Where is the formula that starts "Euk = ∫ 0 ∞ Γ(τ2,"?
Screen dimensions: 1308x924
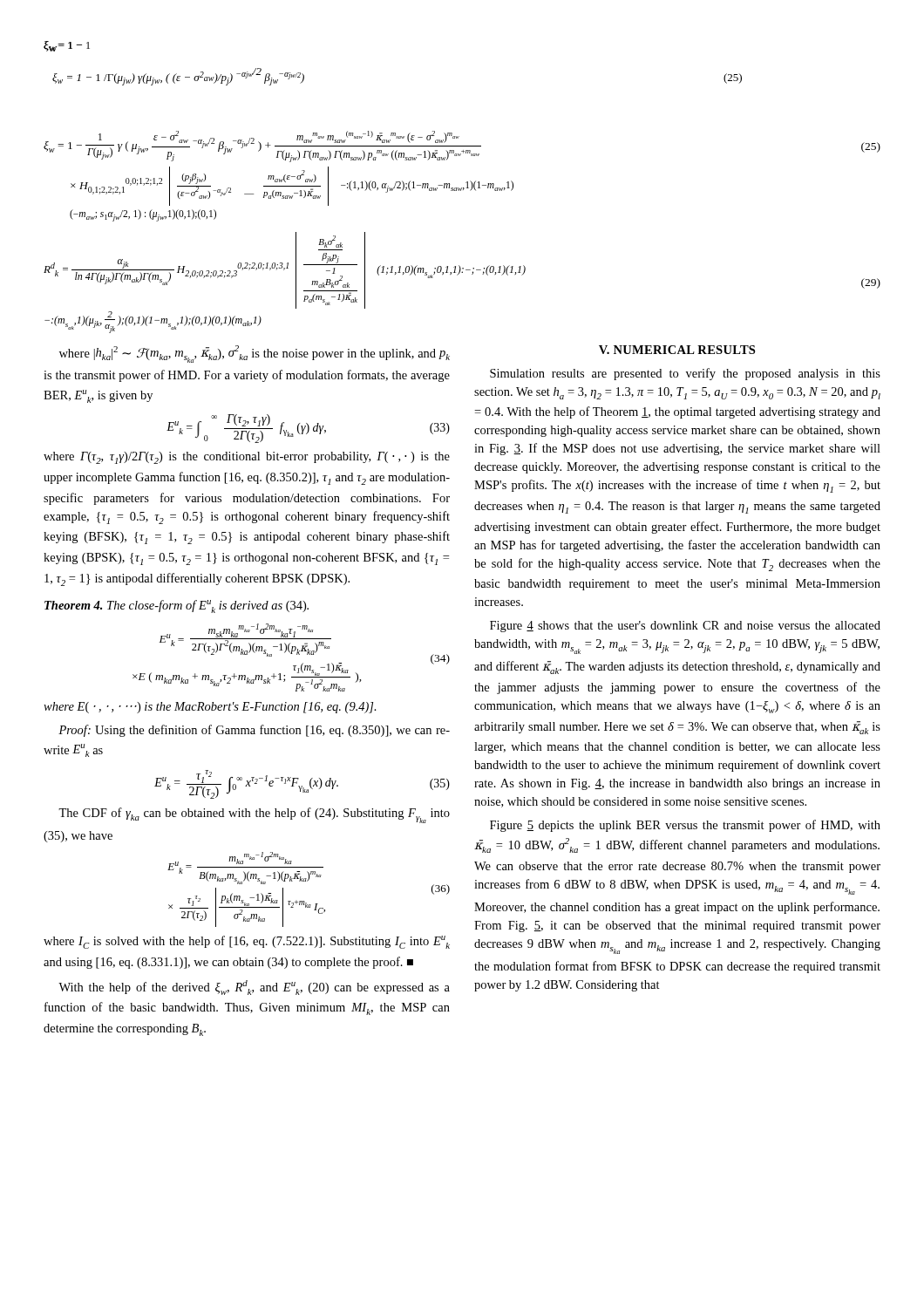[x=308, y=428]
